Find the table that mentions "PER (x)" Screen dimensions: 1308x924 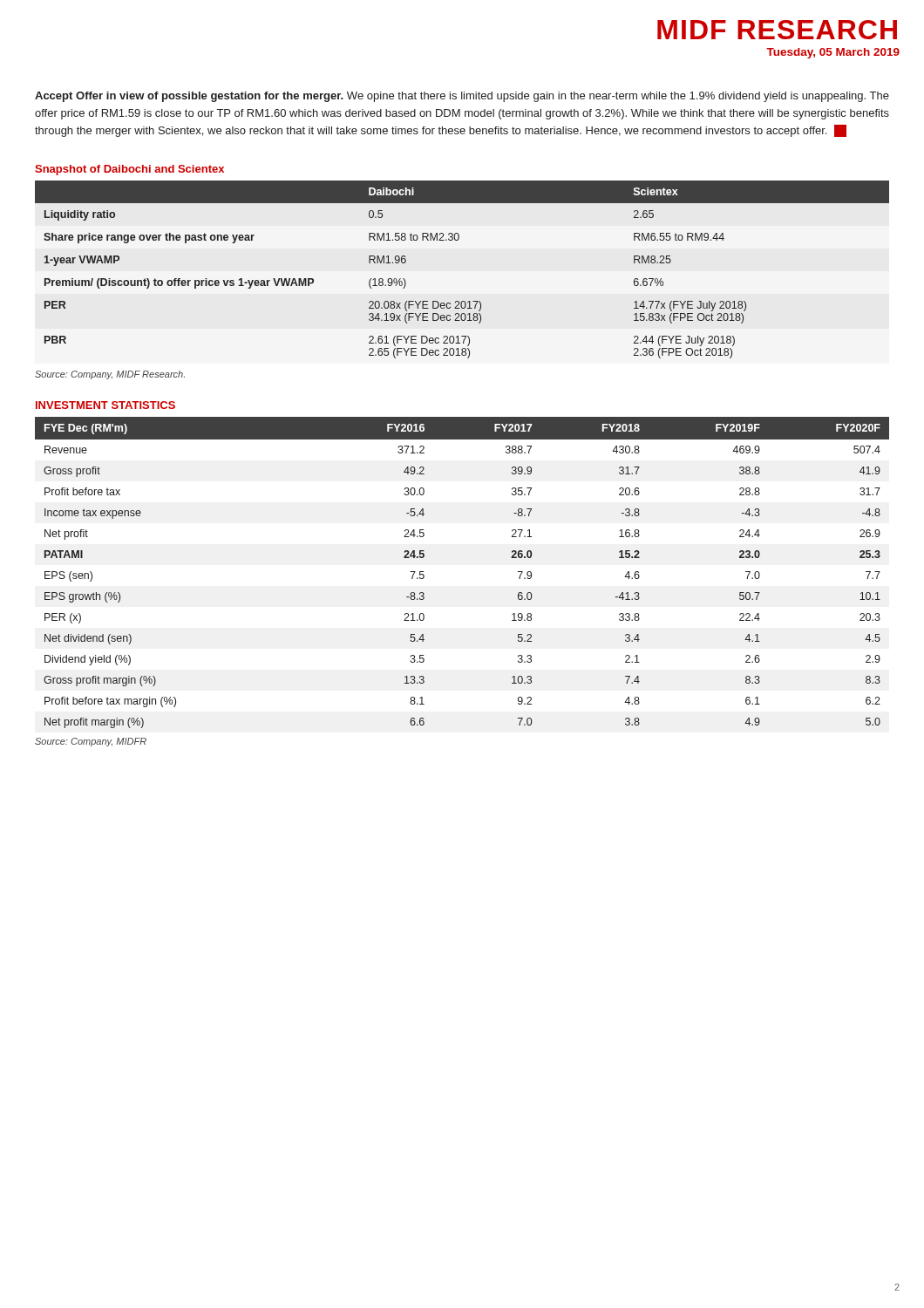pyautogui.click(x=462, y=575)
